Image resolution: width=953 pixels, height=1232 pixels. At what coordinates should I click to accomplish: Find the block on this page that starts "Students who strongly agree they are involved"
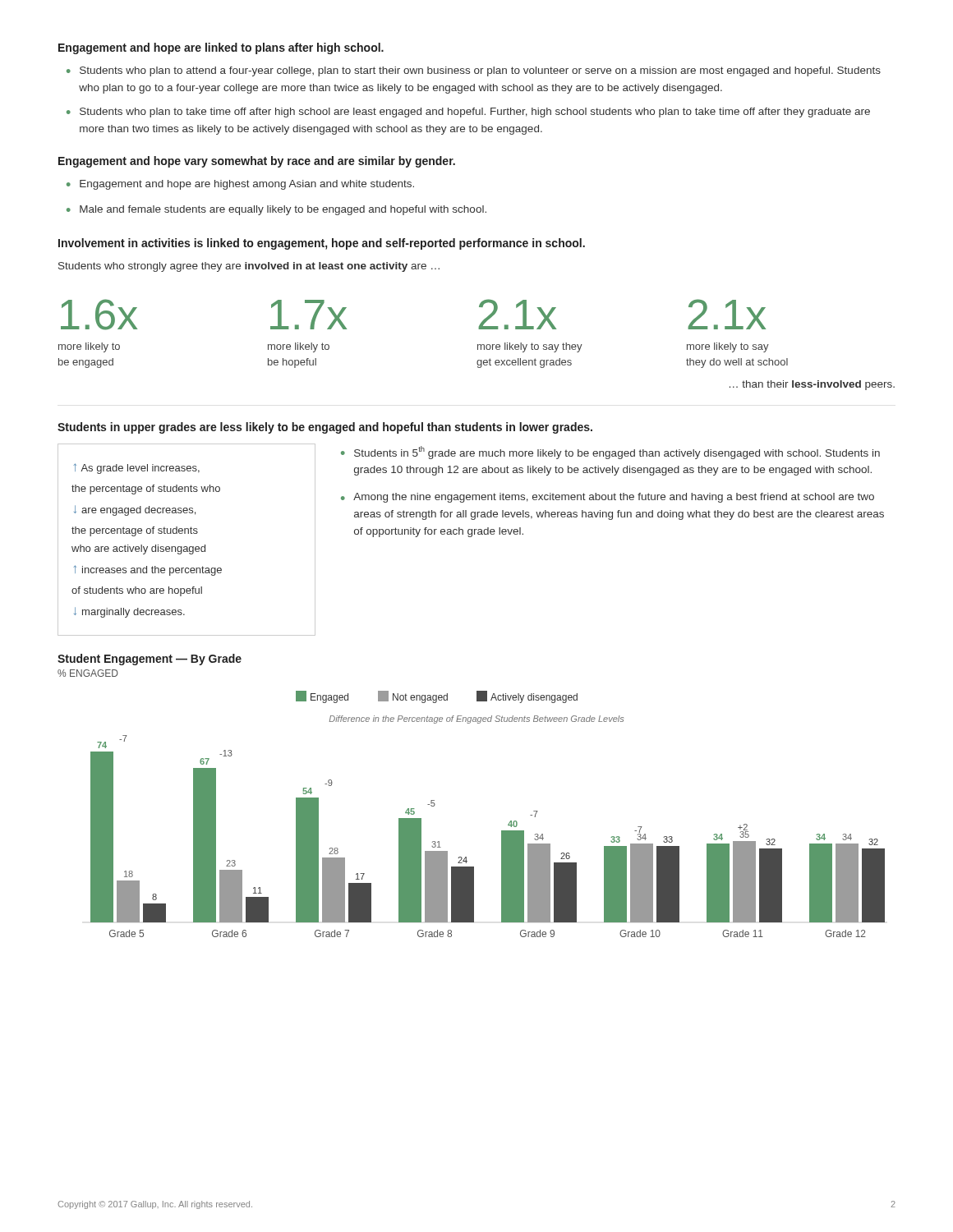(249, 266)
